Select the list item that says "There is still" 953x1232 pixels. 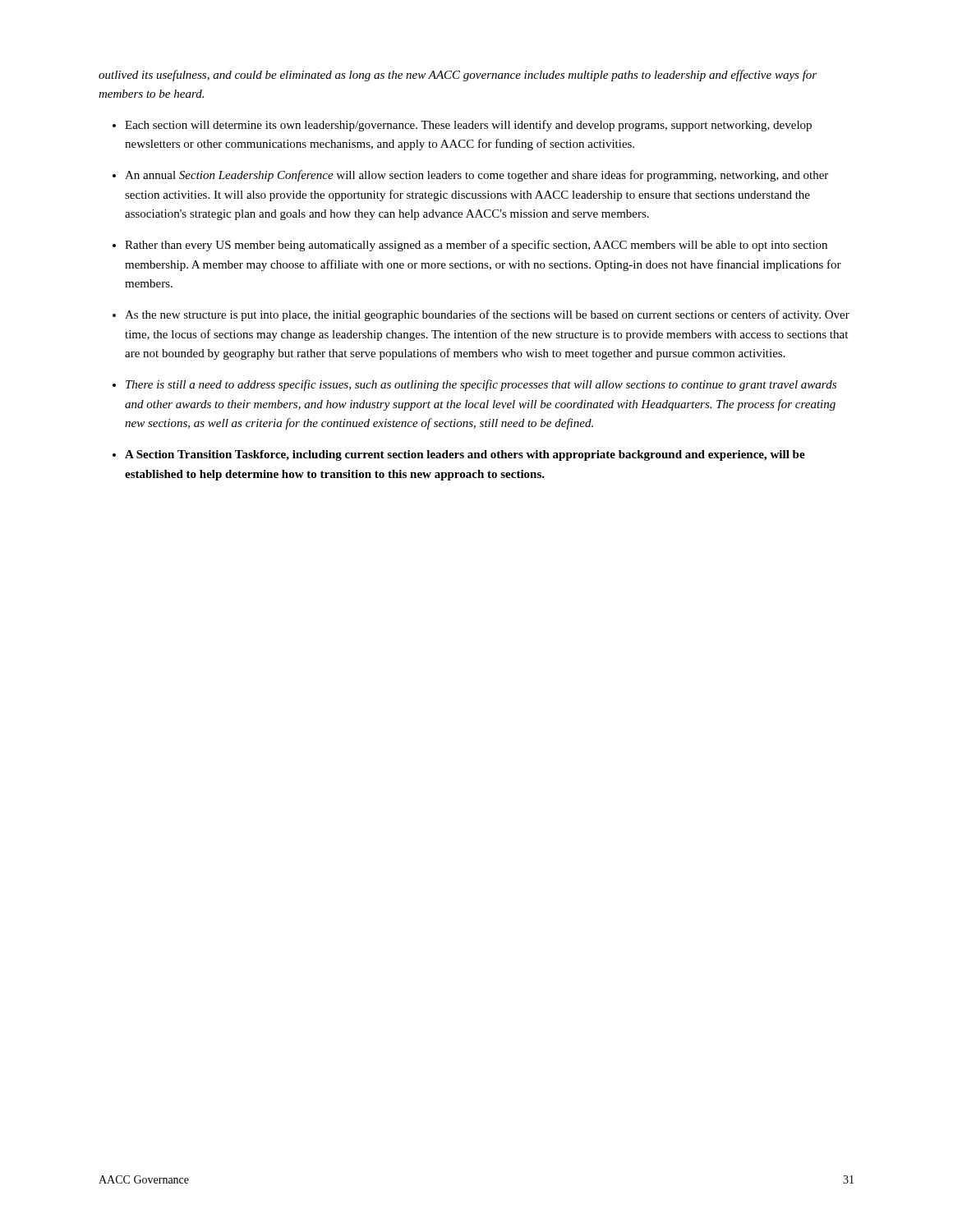pos(481,404)
